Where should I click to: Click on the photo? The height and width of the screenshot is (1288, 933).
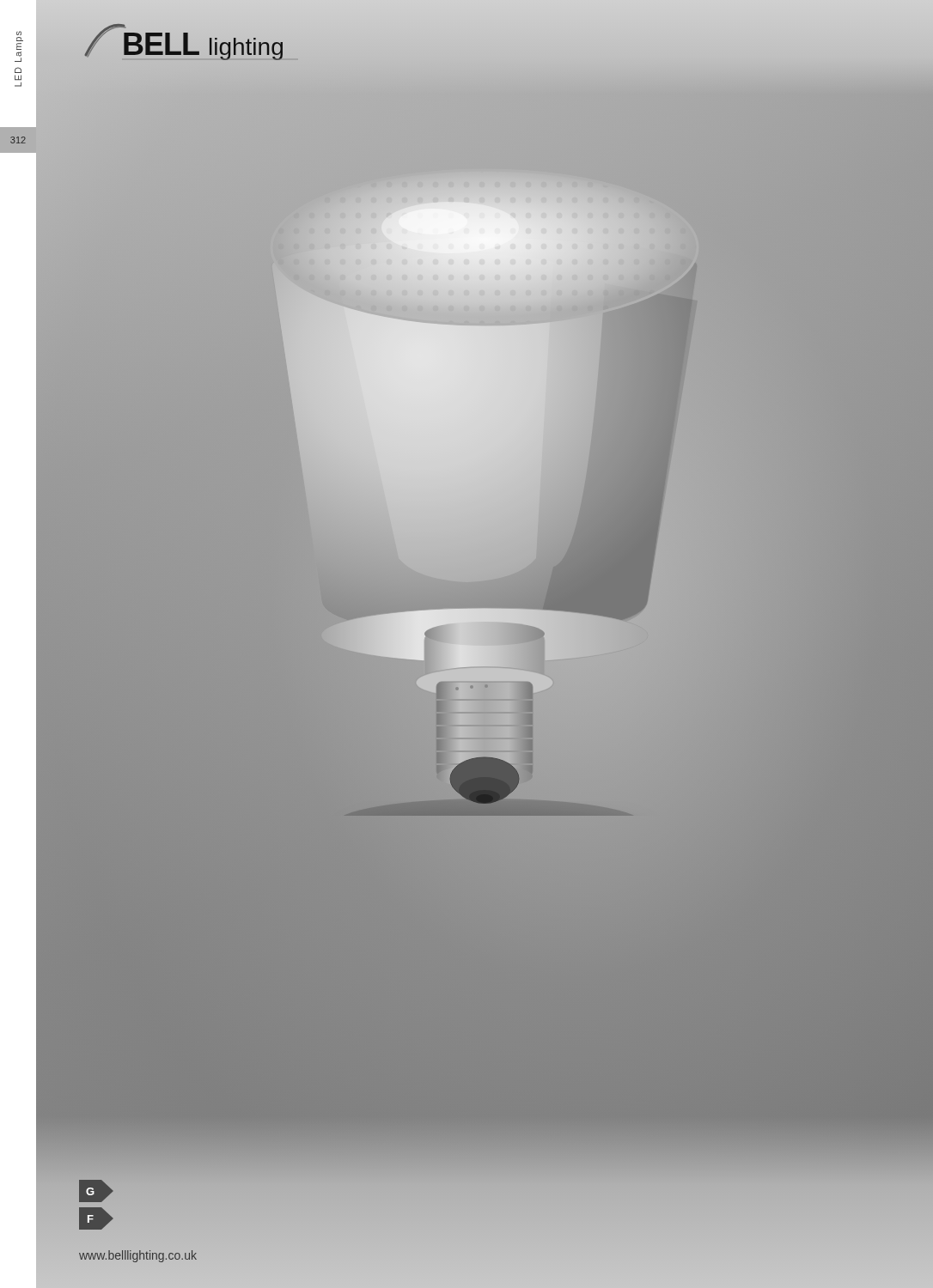pos(485,481)
